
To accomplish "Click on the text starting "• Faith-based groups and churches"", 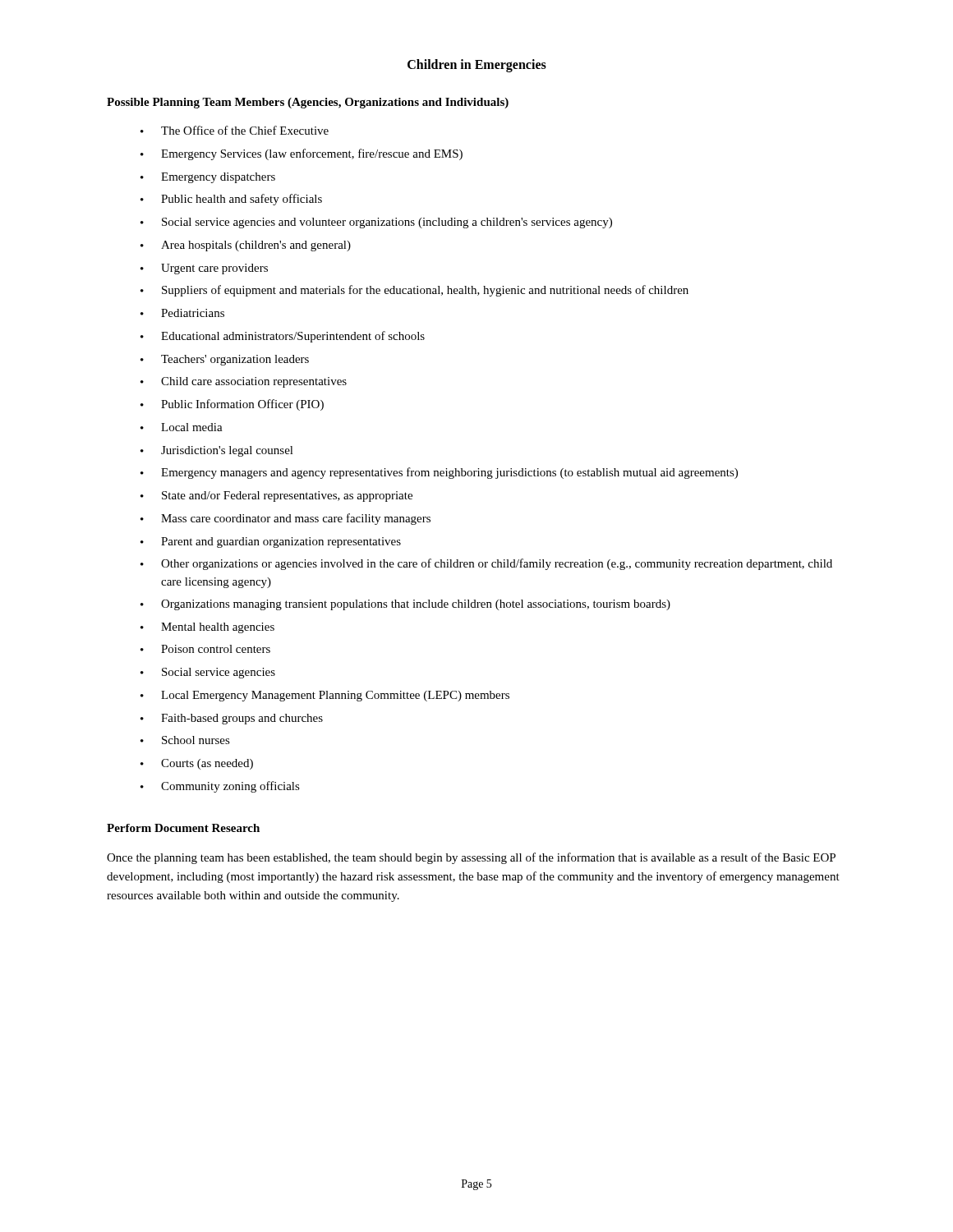I will [x=232, y=719].
